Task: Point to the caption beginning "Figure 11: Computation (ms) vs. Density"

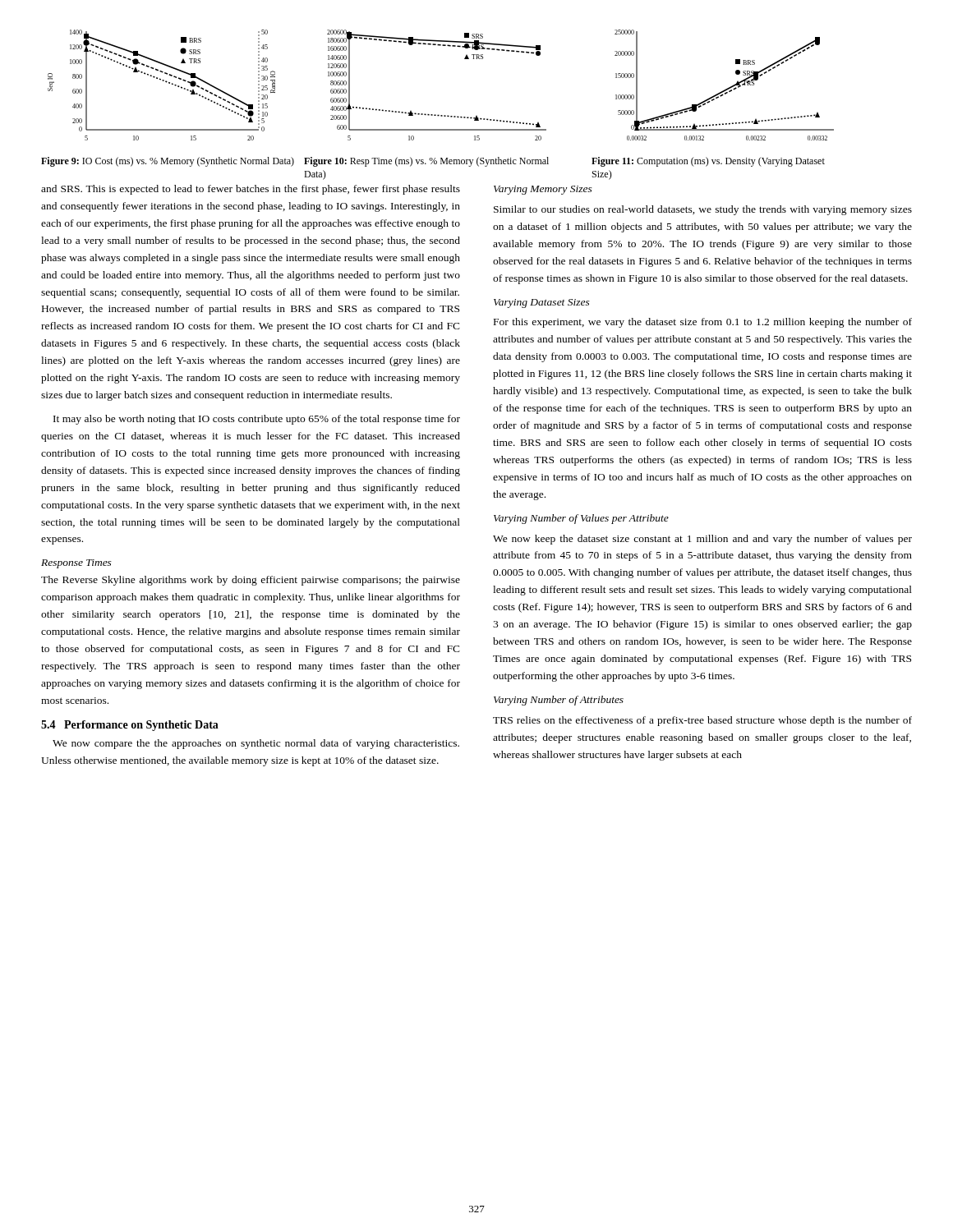Action: [x=708, y=167]
